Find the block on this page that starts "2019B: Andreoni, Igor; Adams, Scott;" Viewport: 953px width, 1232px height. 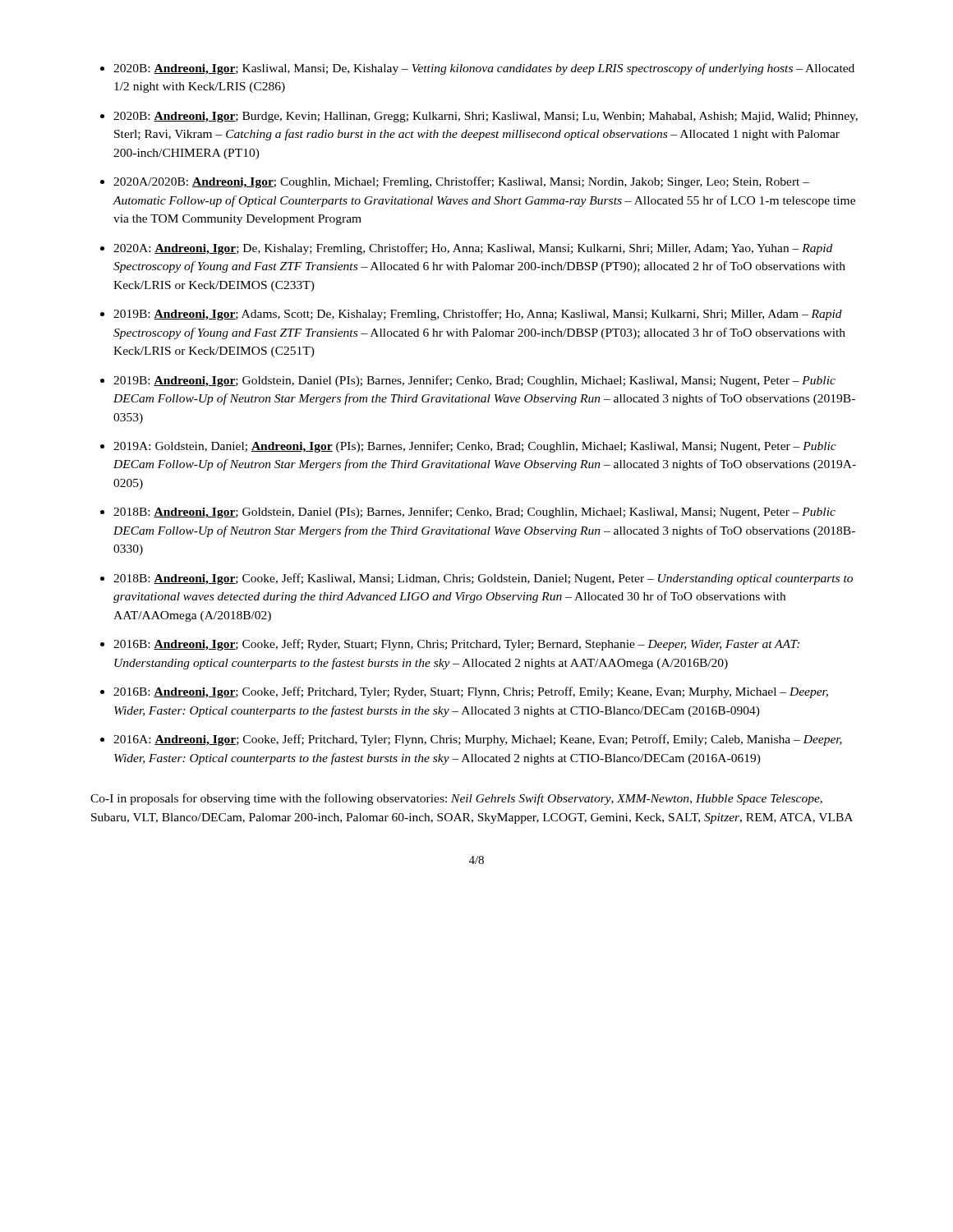[x=479, y=332]
